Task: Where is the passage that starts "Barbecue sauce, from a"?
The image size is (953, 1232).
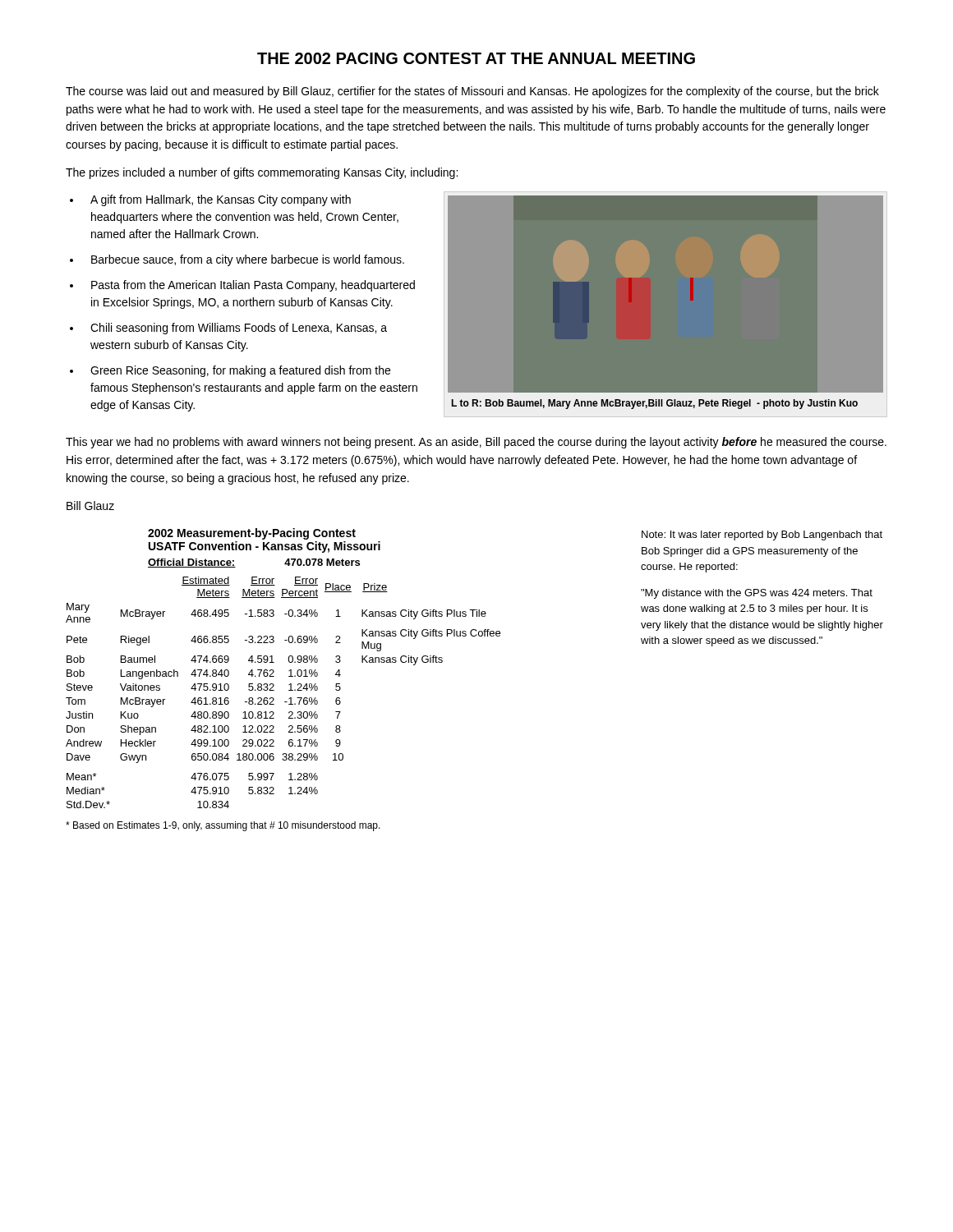Action: coord(248,260)
